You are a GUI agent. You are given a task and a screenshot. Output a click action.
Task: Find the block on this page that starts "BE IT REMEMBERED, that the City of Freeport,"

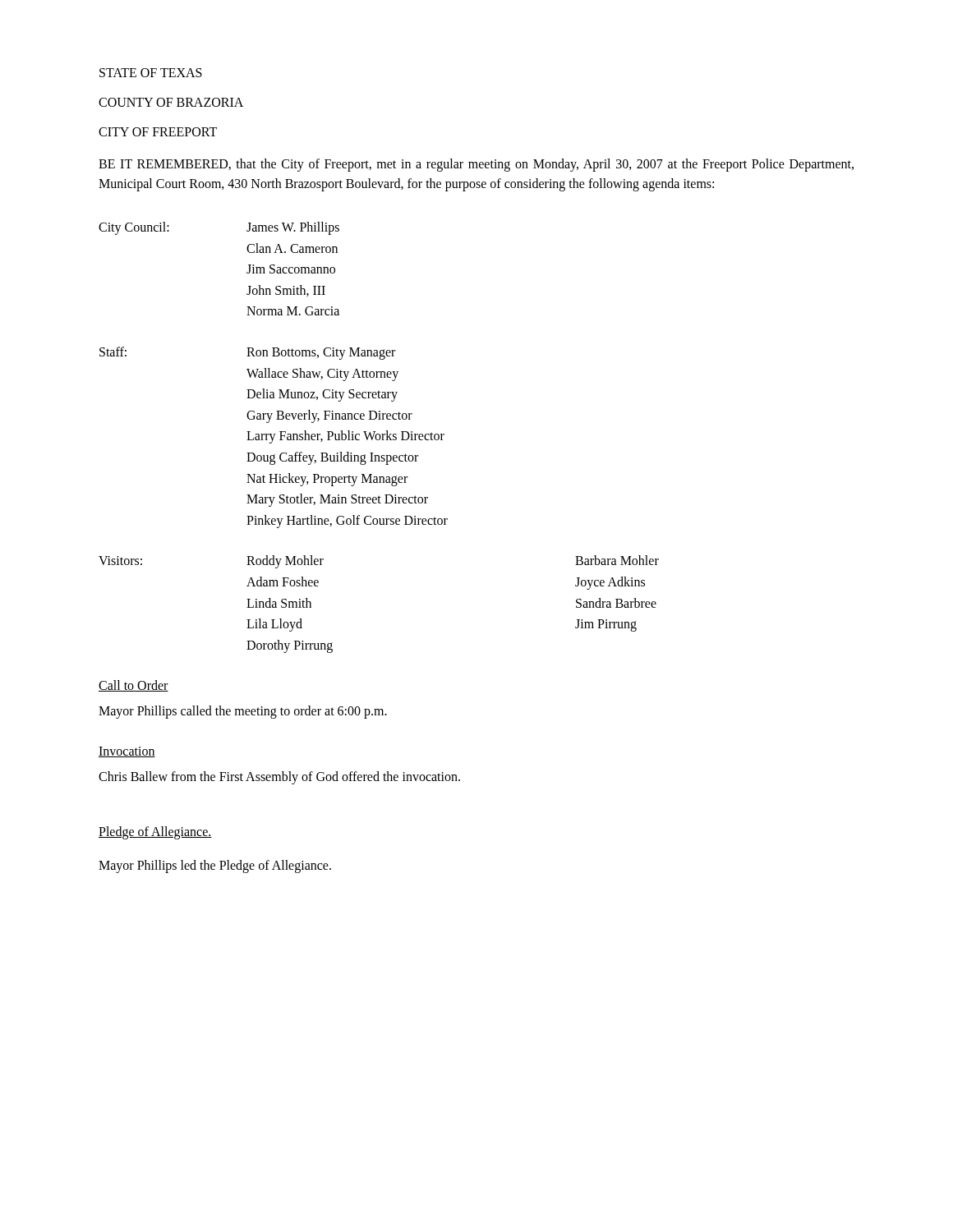coord(476,174)
